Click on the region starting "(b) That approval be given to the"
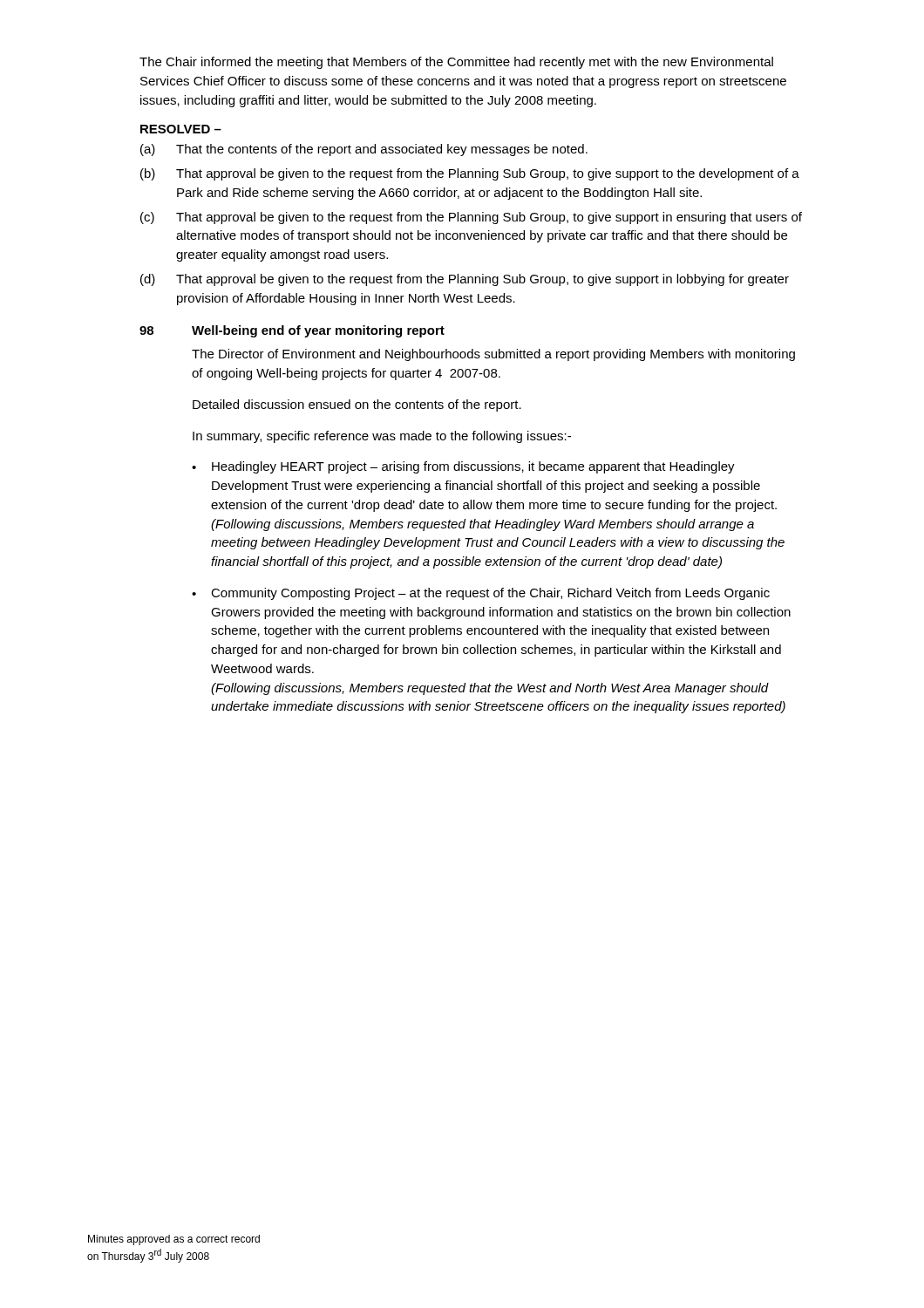The height and width of the screenshot is (1308, 924). [x=471, y=183]
